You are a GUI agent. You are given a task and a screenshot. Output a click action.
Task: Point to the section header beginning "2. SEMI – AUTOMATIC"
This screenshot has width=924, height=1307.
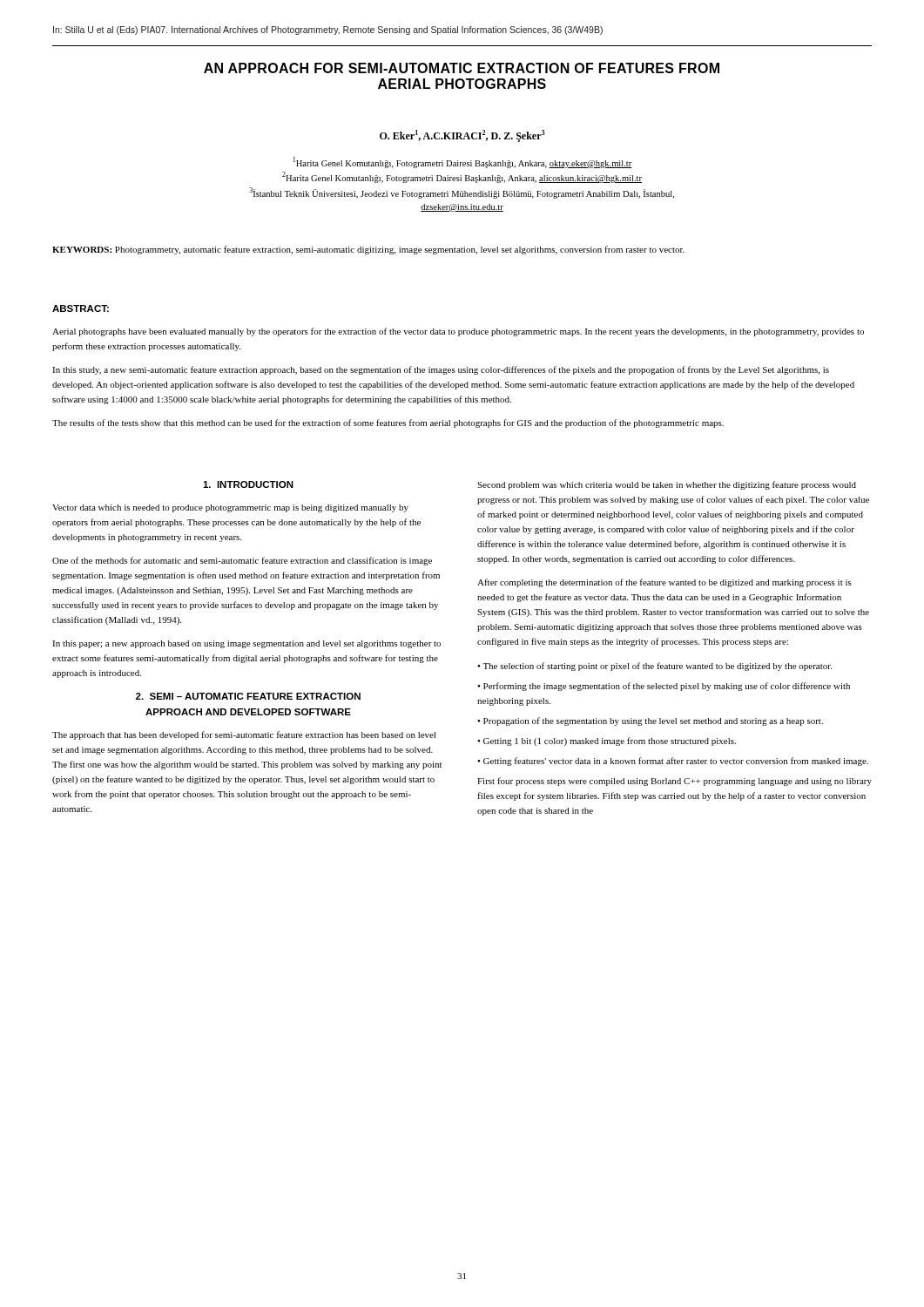(248, 704)
